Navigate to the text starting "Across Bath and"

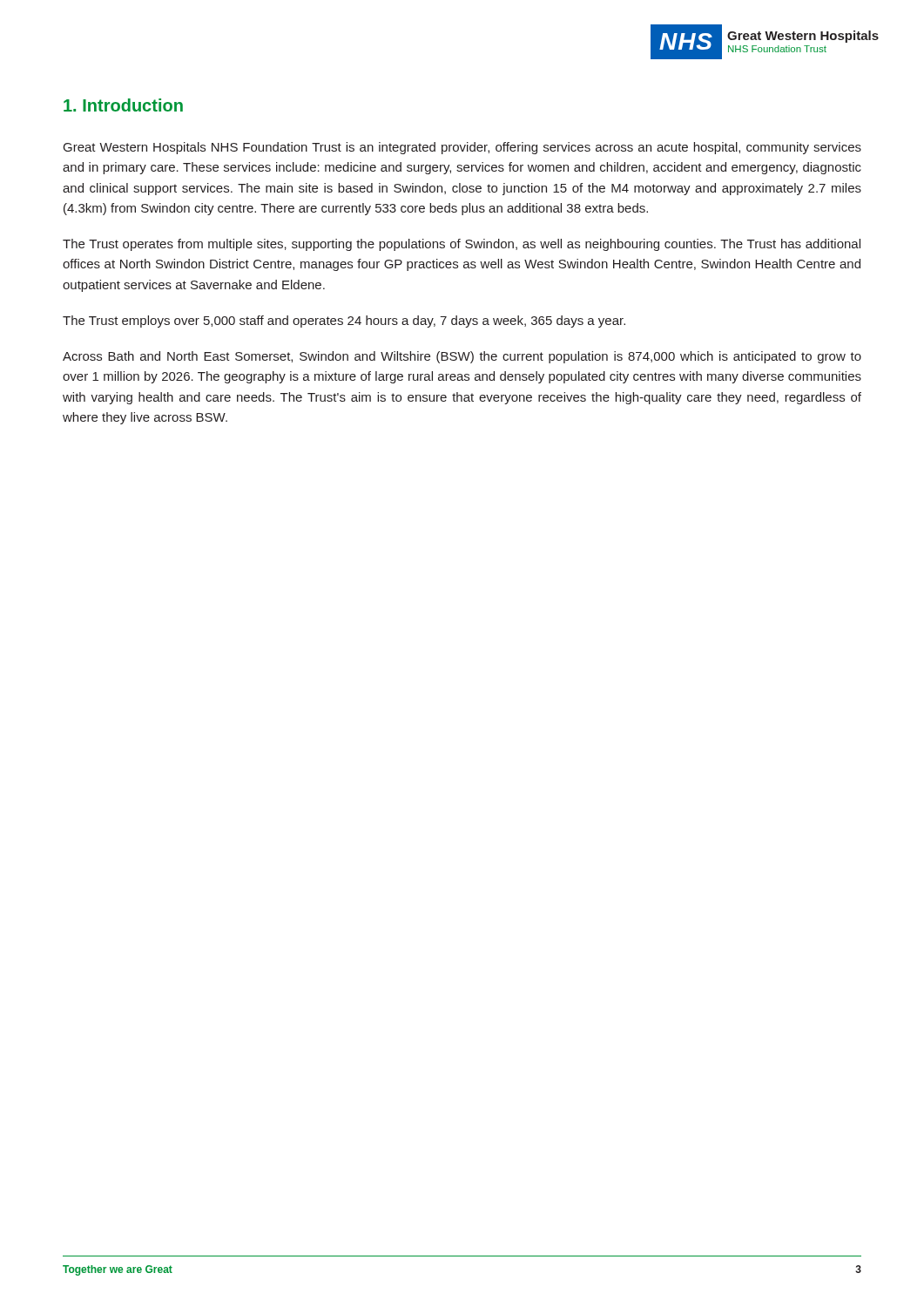(462, 386)
